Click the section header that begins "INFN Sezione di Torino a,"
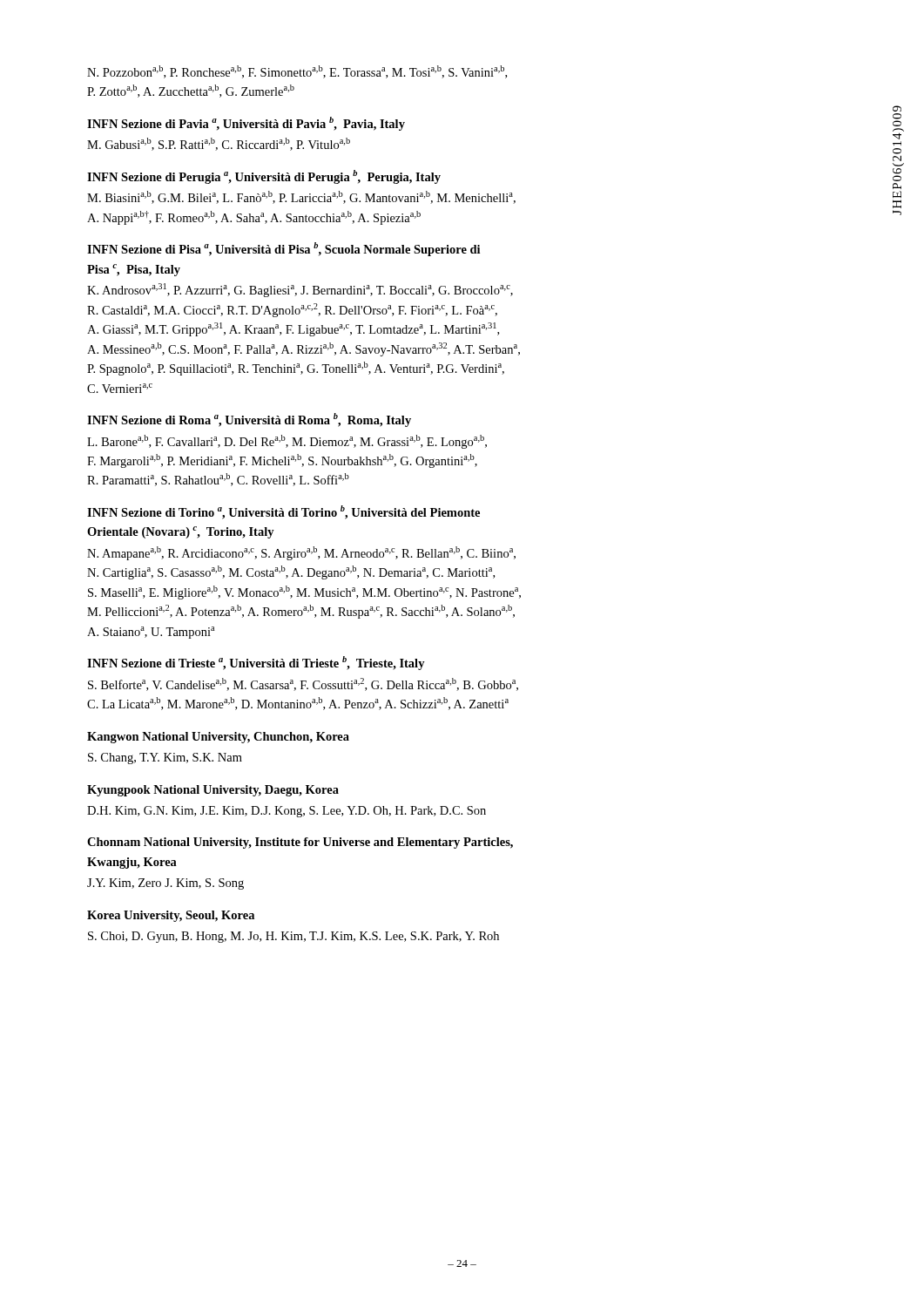Viewport: 924px width, 1307px height. tap(436, 522)
